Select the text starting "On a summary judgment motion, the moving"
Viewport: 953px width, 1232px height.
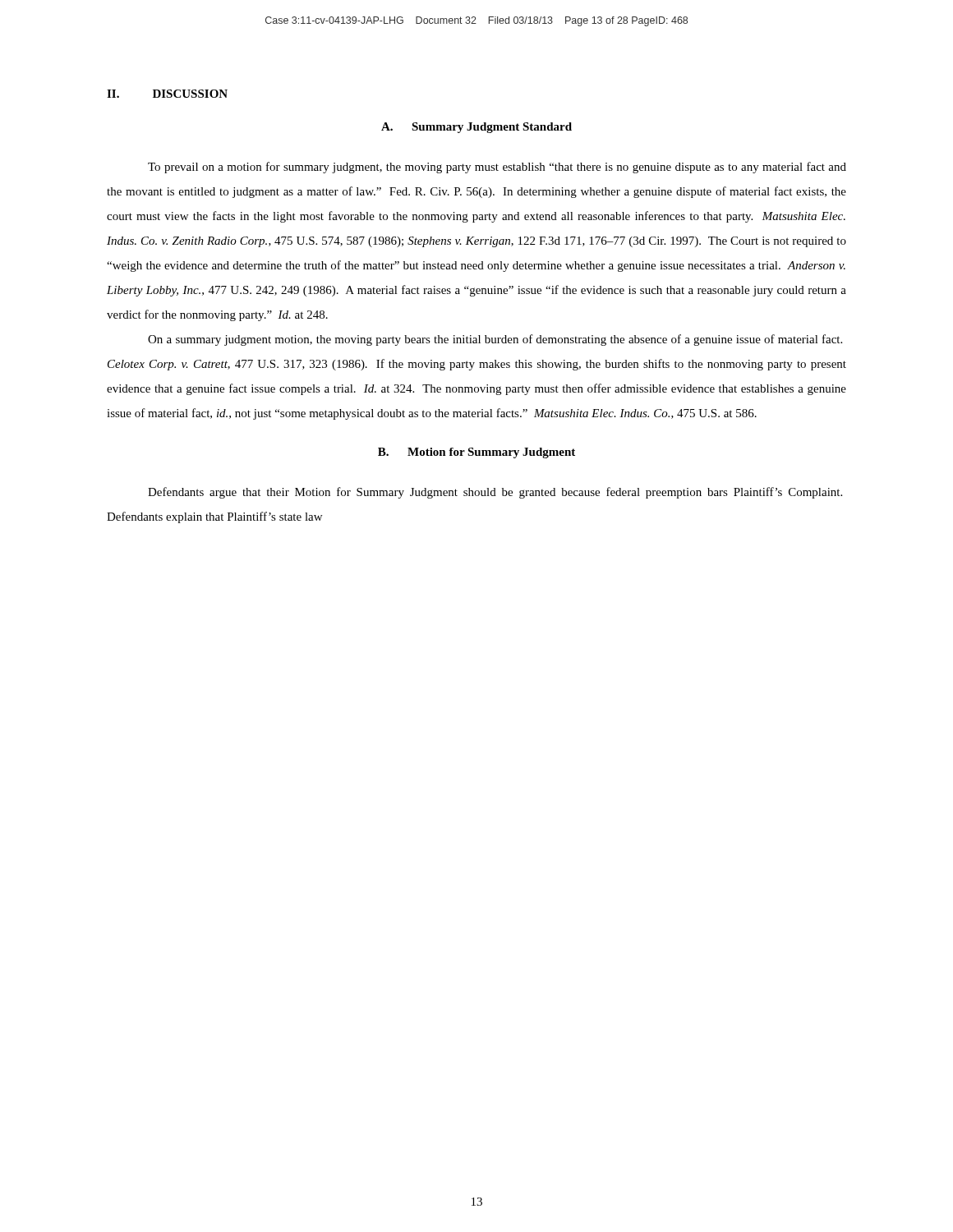pyautogui.click(x=476, y=376)
